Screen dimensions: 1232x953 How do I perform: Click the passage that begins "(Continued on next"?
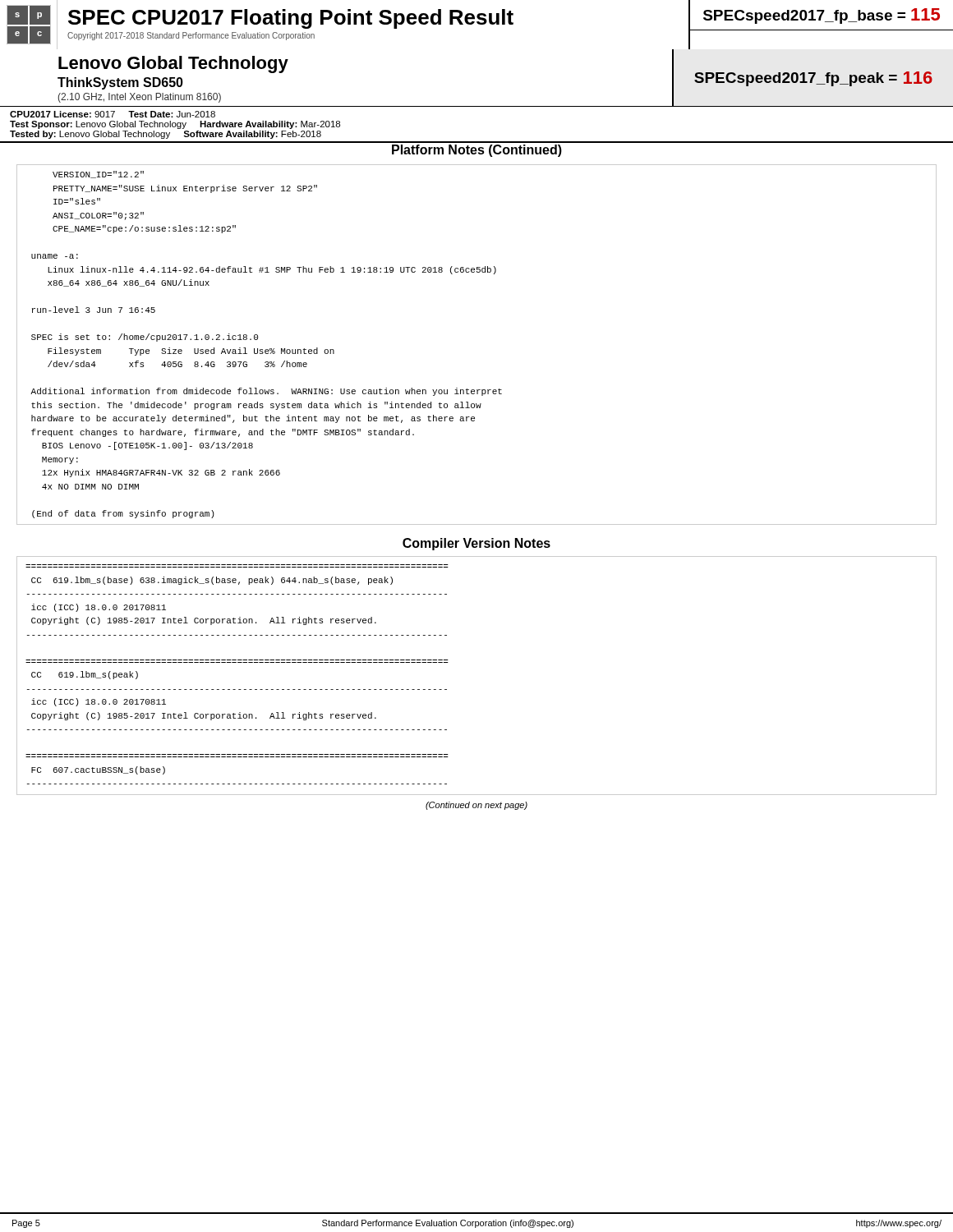pyautogui.click(x=476, y=804)
